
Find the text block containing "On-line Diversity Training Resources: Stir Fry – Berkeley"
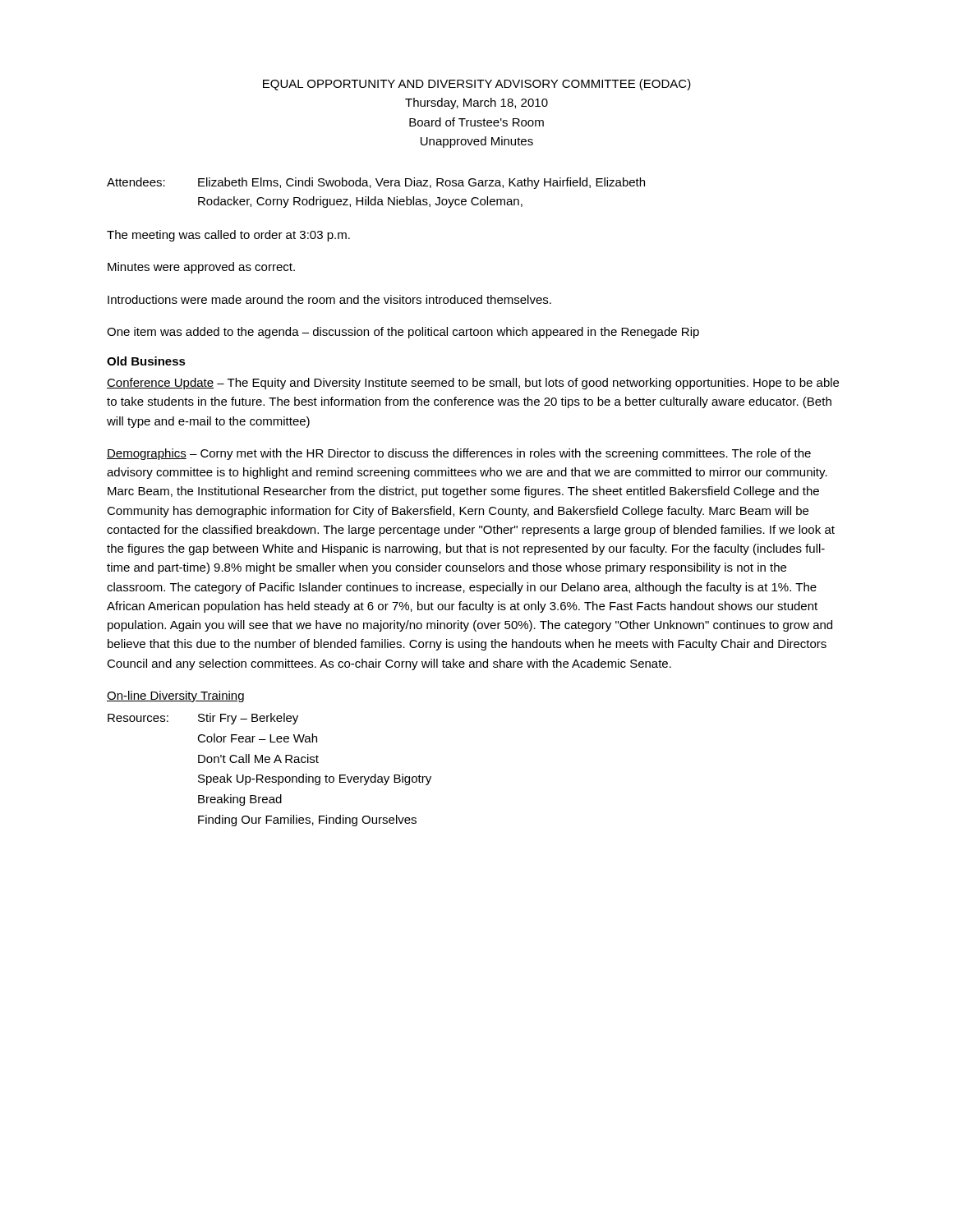coord(175,696)
